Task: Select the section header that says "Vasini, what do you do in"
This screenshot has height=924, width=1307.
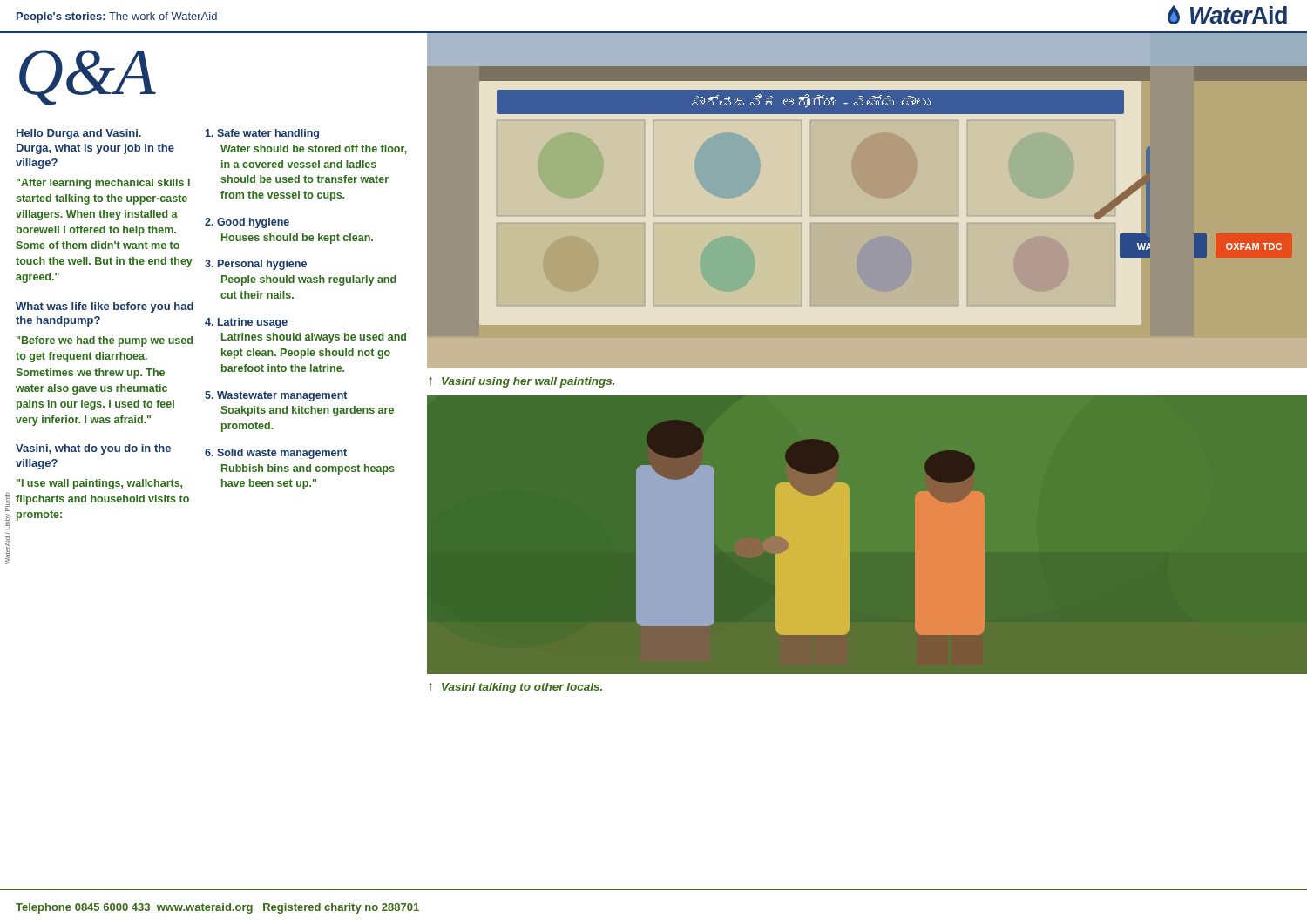Action: [x=93, y=455]
